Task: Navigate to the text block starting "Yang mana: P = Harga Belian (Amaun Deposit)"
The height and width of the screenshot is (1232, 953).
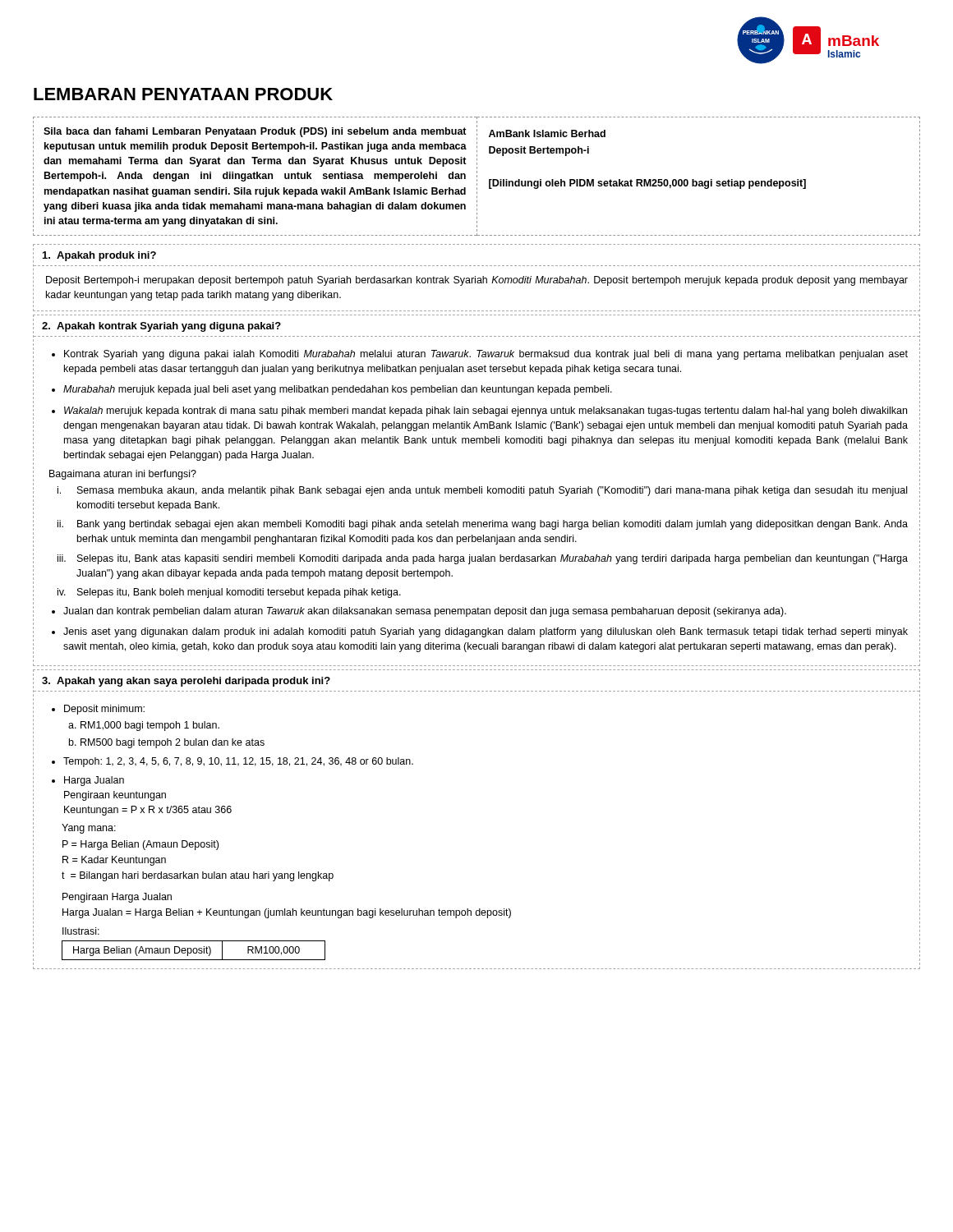Action: [198, 852]
